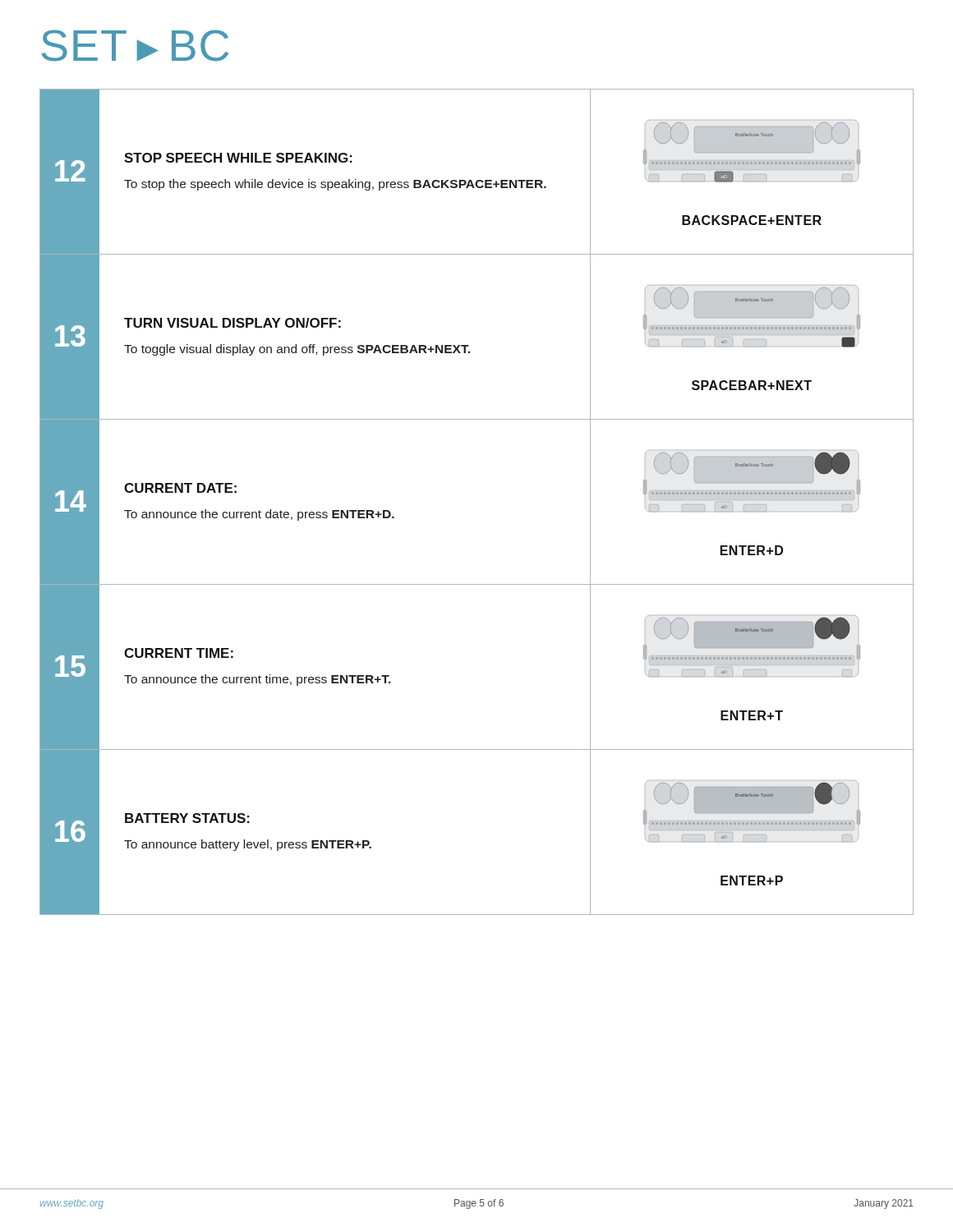Select the table that reads "12 STOP SPEECH WHILE SPEAKING:"
Image resolution: width=953 pixels, height=1232 pixels.
click(x=476, y=502)
